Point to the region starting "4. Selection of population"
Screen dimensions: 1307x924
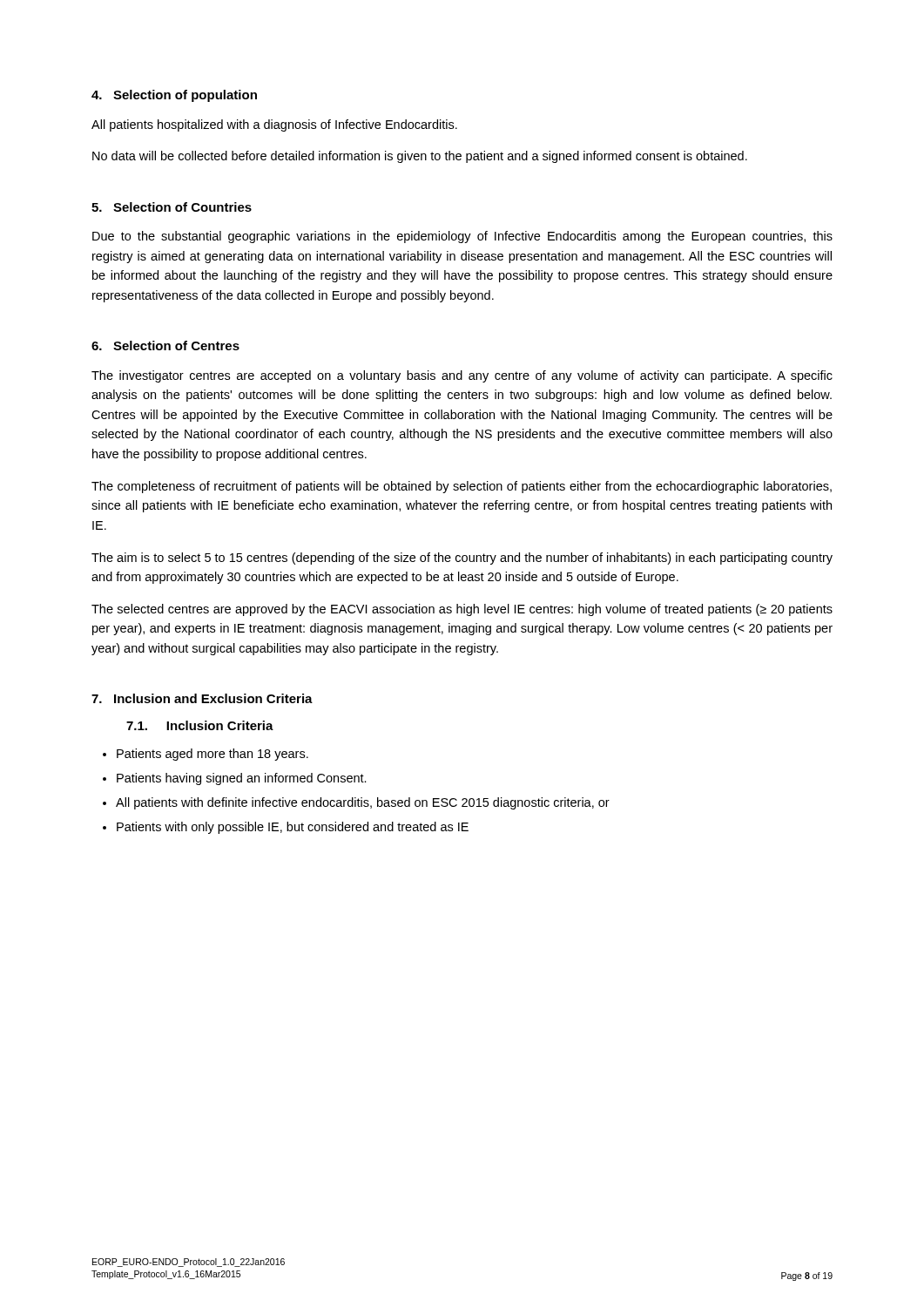coord(174,96)
